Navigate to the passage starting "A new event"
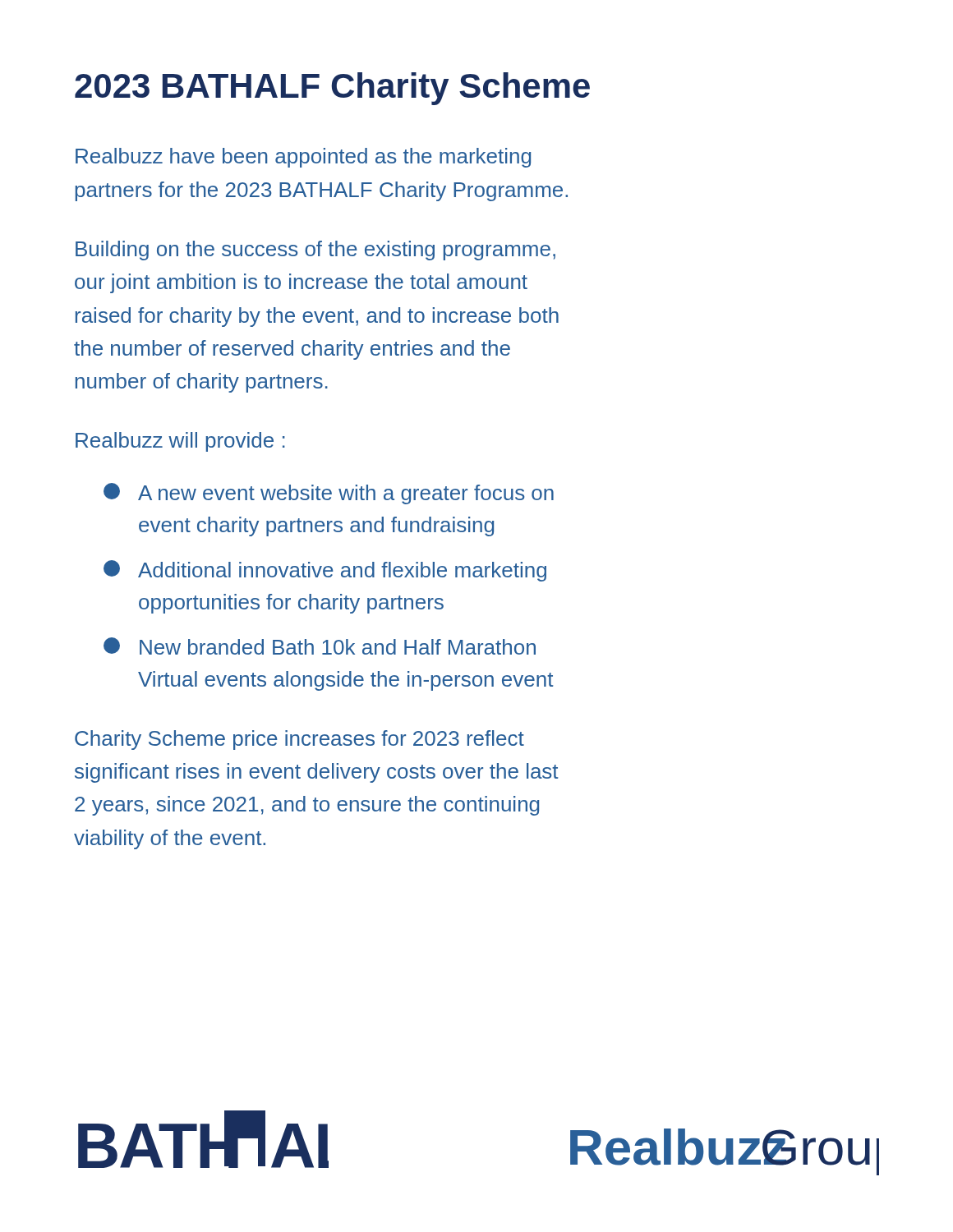 329,509
